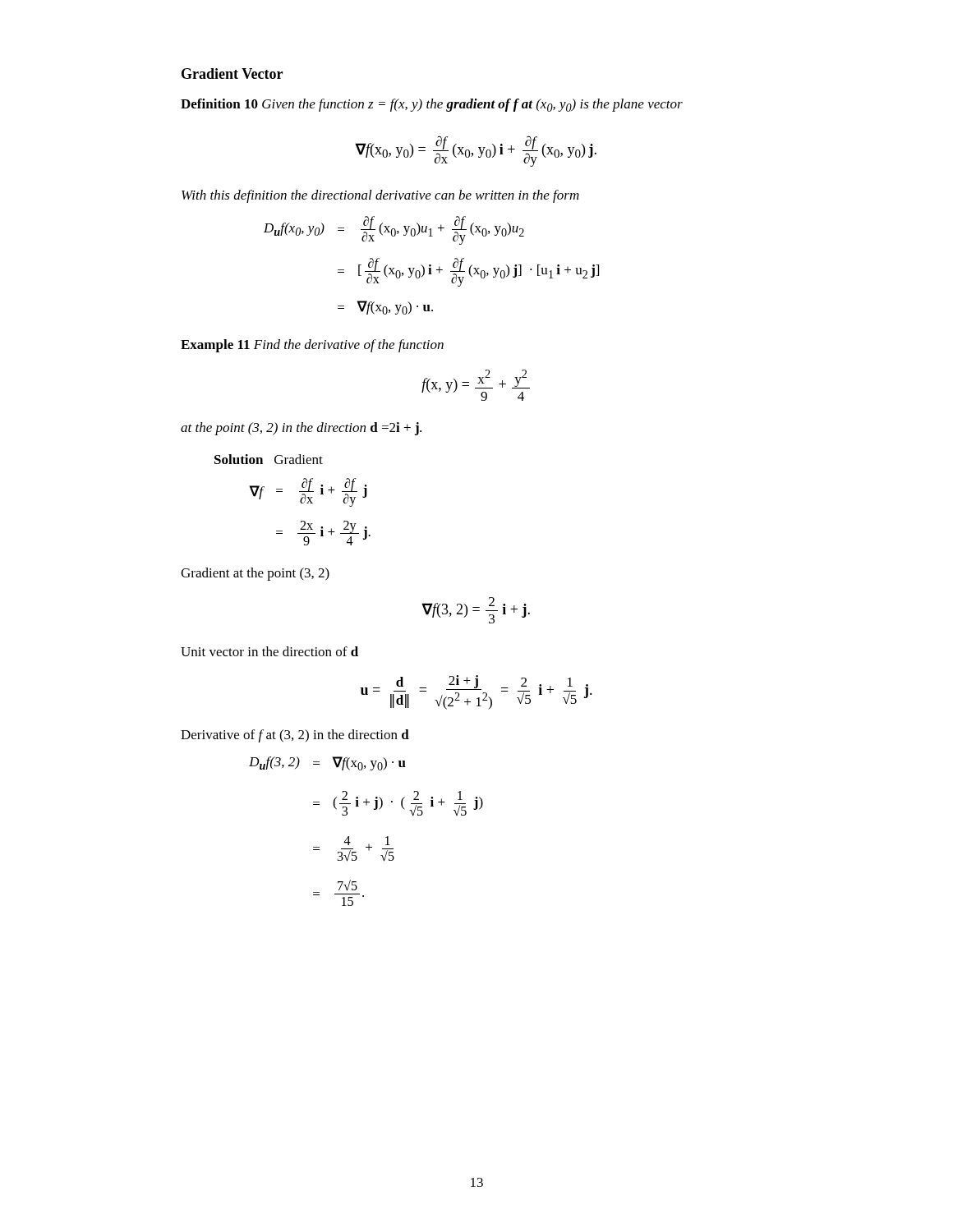953x1232 pixels.
Task: Select the text block that says "at the point (3, 2) in the direction"
Action: 302,427
